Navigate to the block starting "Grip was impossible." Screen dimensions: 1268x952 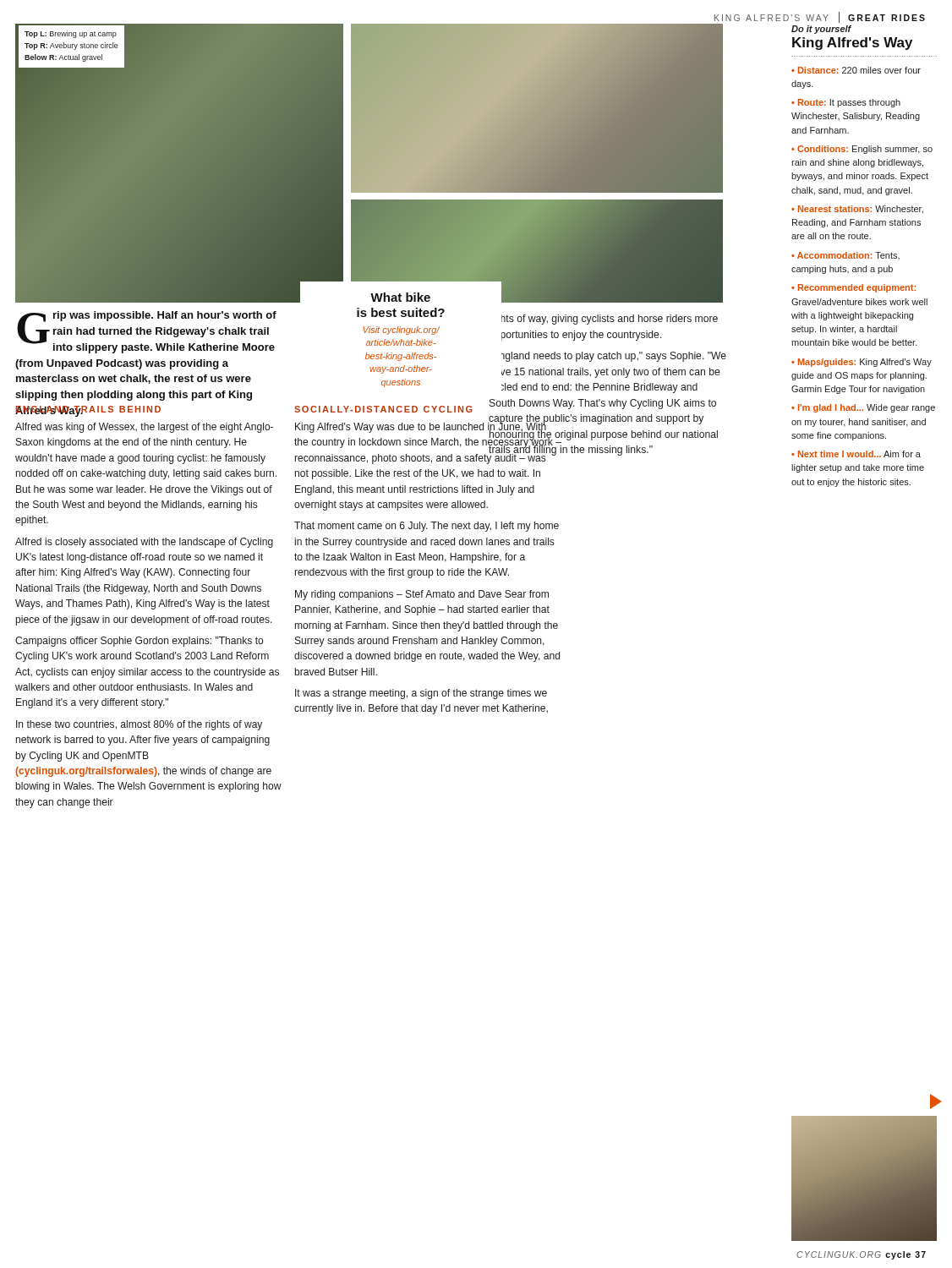click(150, 363)
